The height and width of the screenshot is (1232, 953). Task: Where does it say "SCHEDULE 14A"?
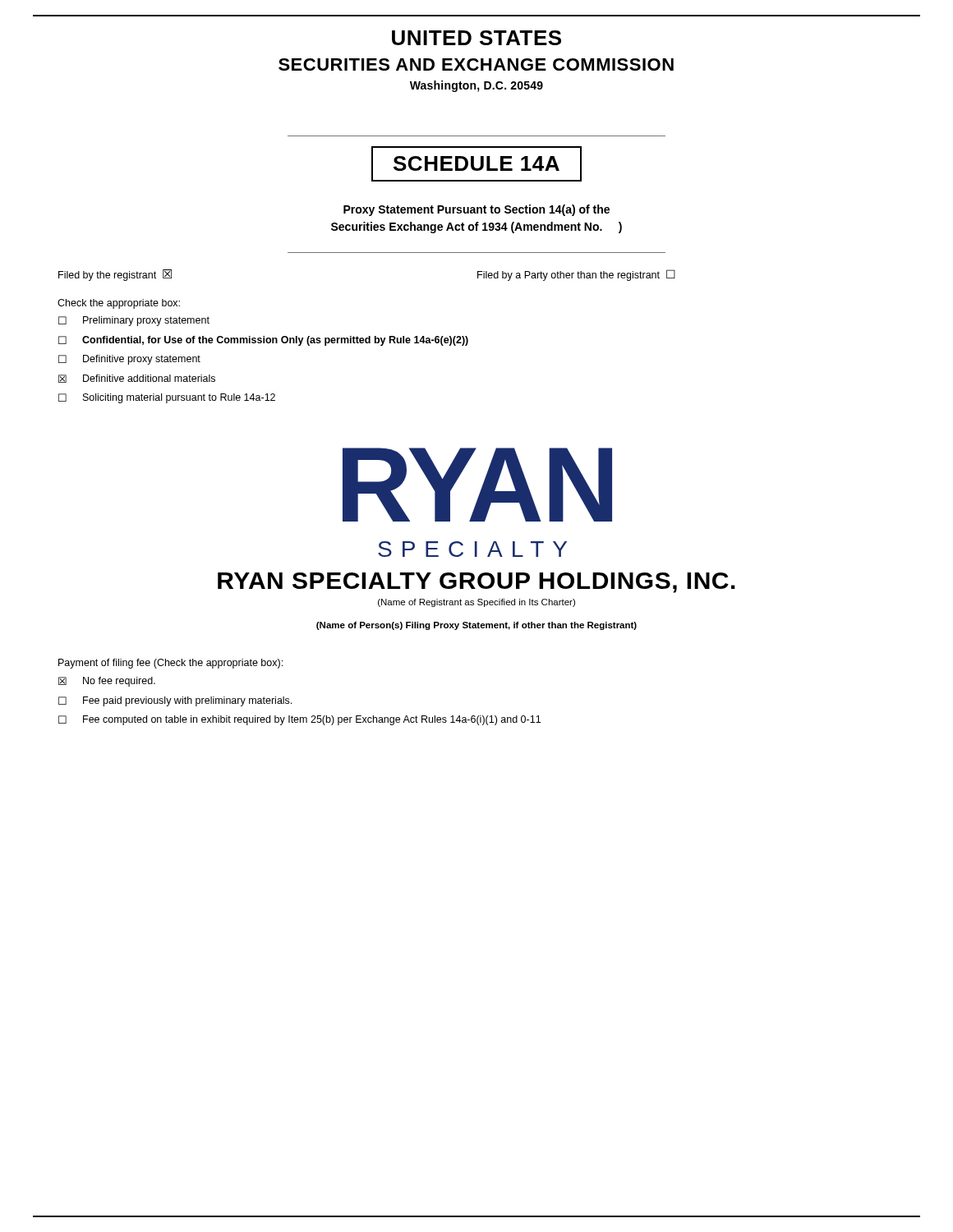476,164
